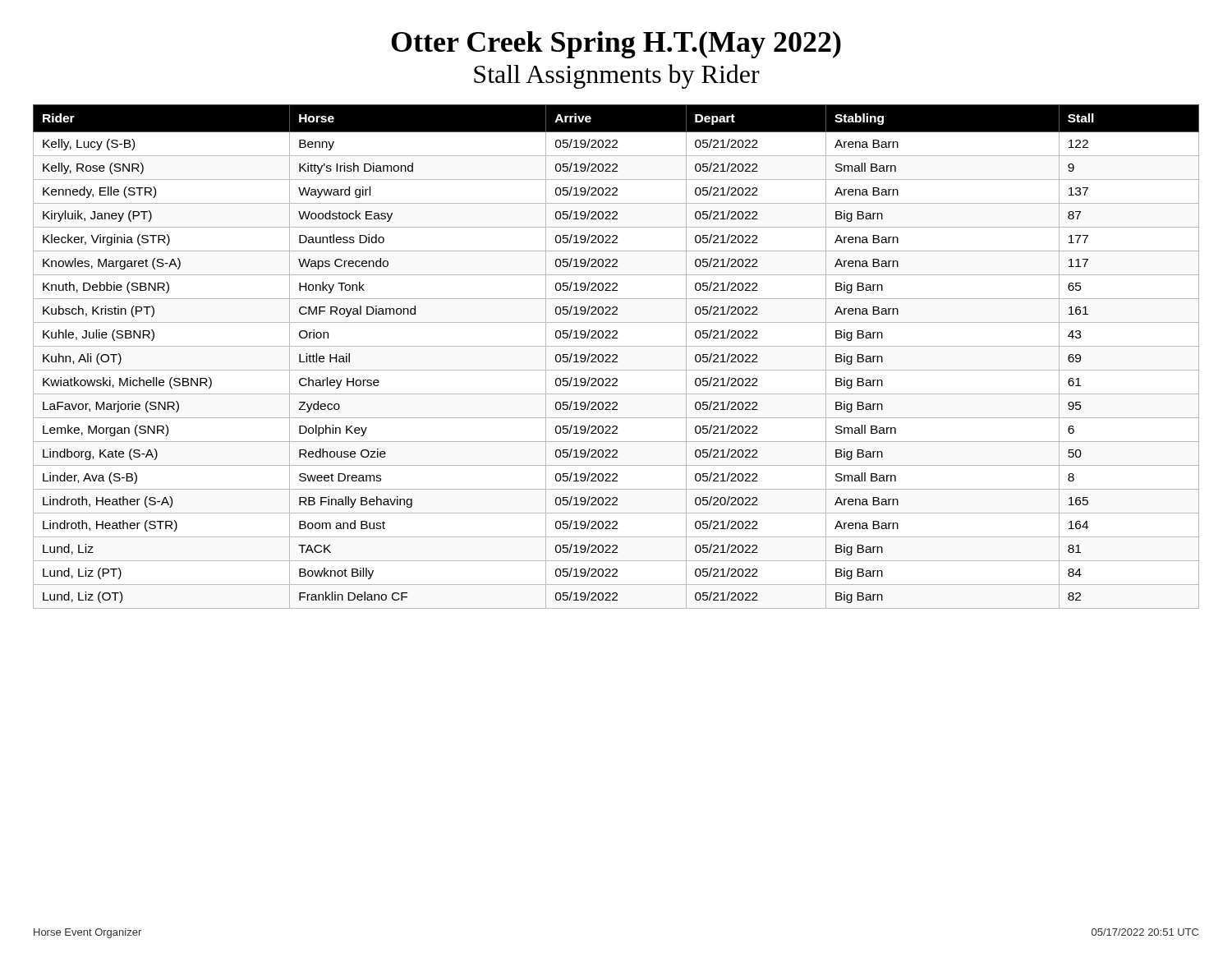Image resolution: width=1232 pixels, height=953 pixels.
Task: Locate the table
Action: coord(616,357)
